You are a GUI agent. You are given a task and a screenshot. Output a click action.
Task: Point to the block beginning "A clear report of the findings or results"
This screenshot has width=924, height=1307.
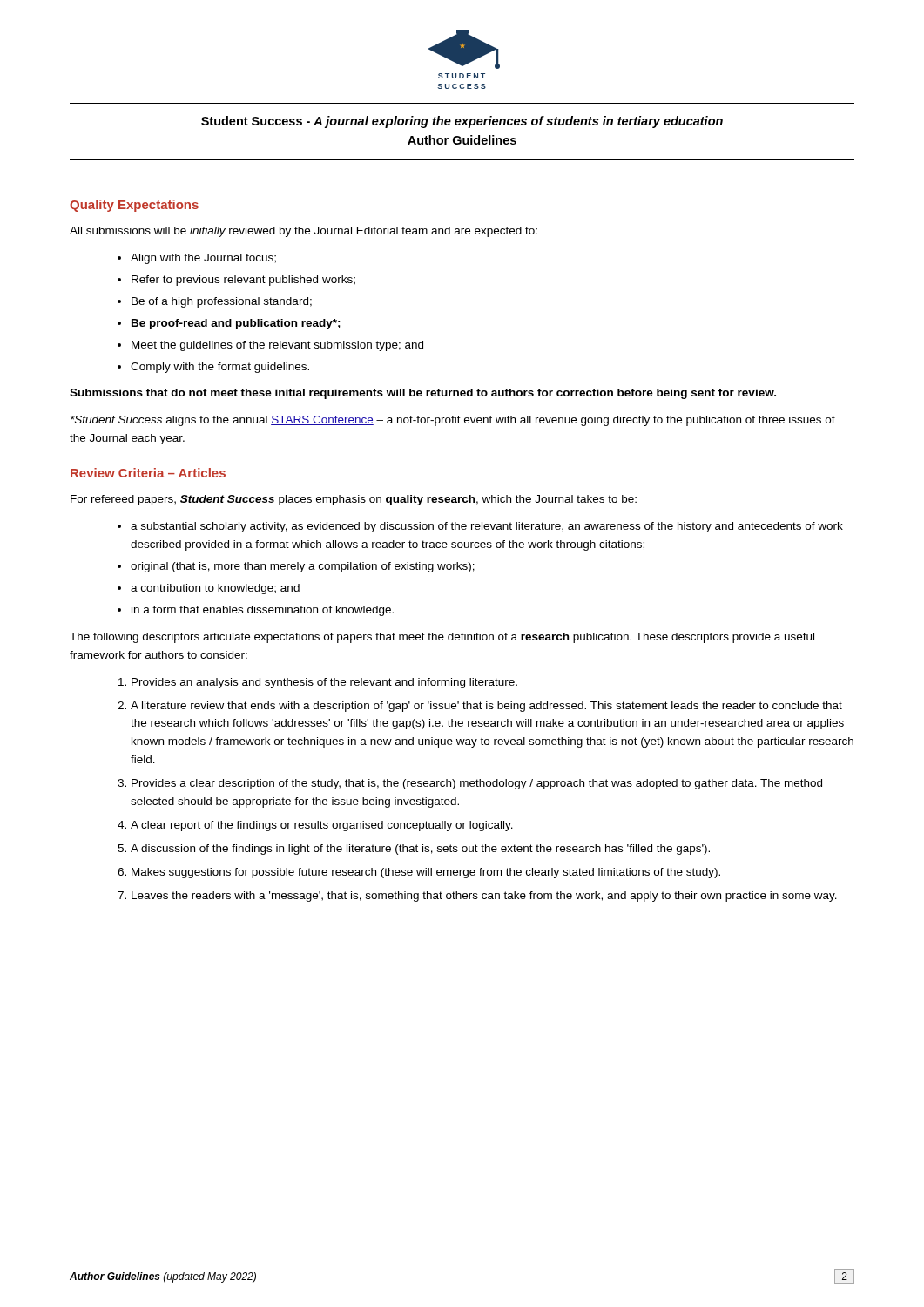click(x=322, y=825)
